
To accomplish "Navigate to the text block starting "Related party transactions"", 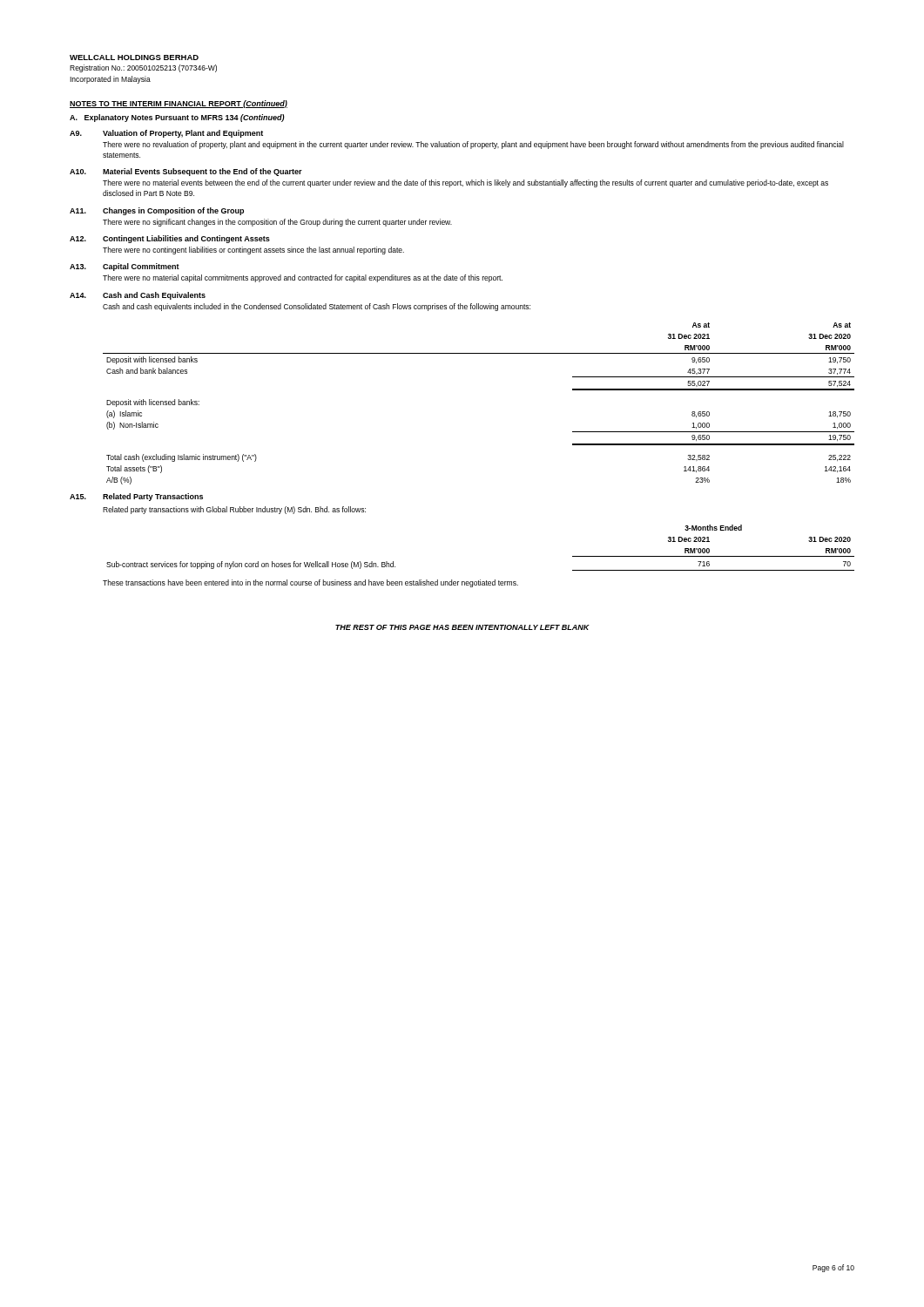I will pyautogui.click(x=235, y=510).
